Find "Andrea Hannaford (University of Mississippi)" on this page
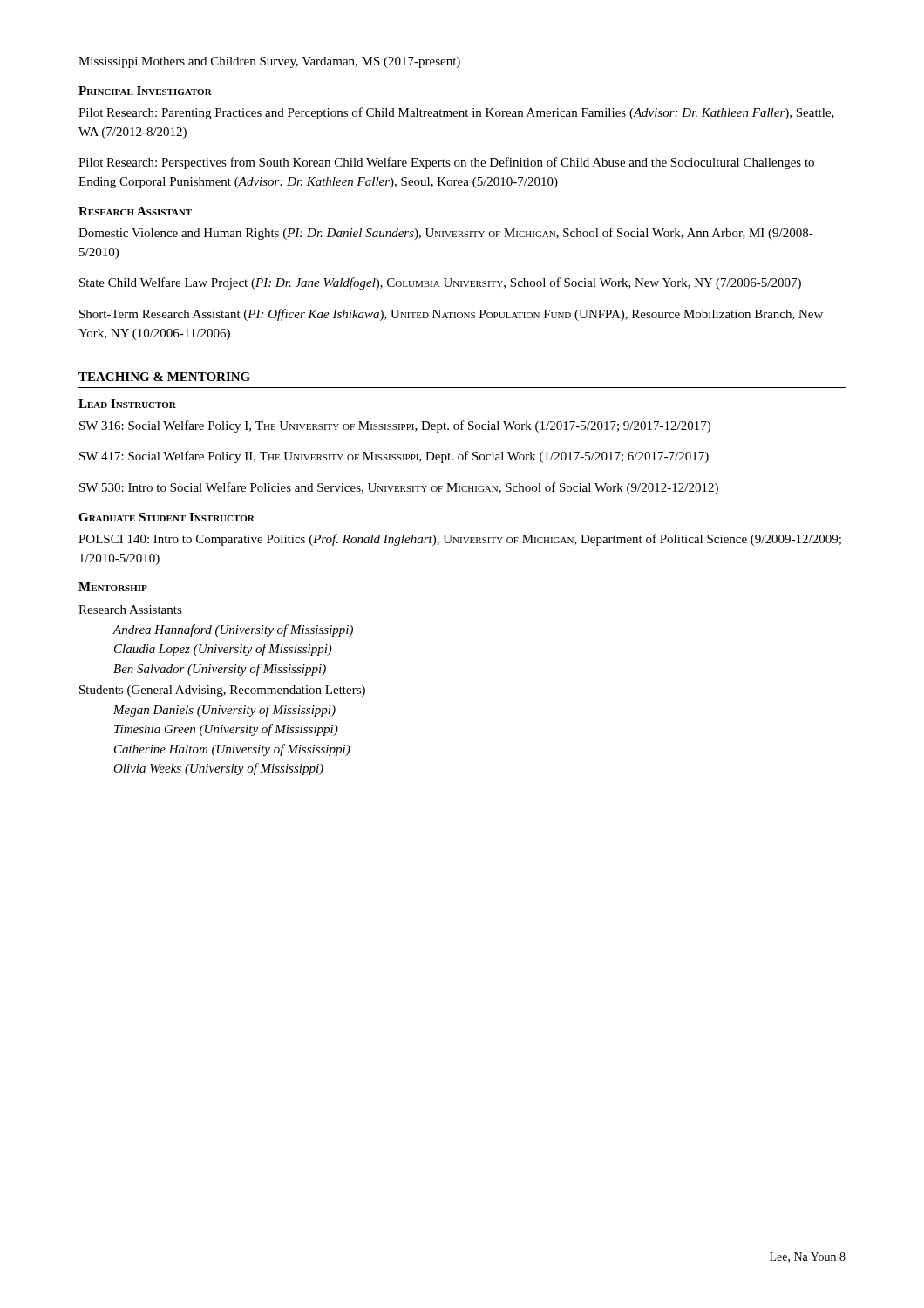Viewport: 924px width, 1308px height. pos(233,629)
